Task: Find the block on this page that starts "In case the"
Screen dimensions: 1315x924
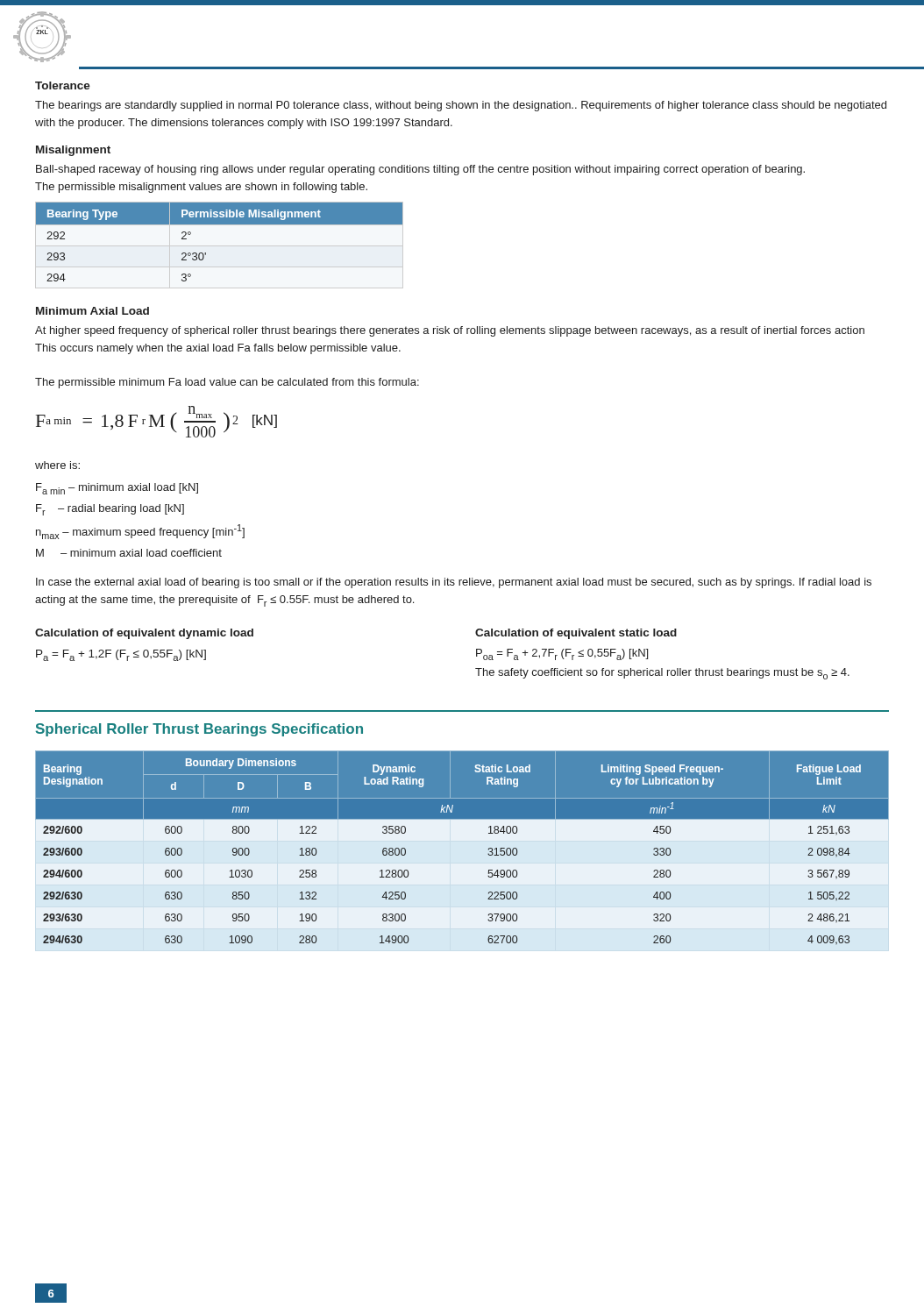Action: coord(453,592)
